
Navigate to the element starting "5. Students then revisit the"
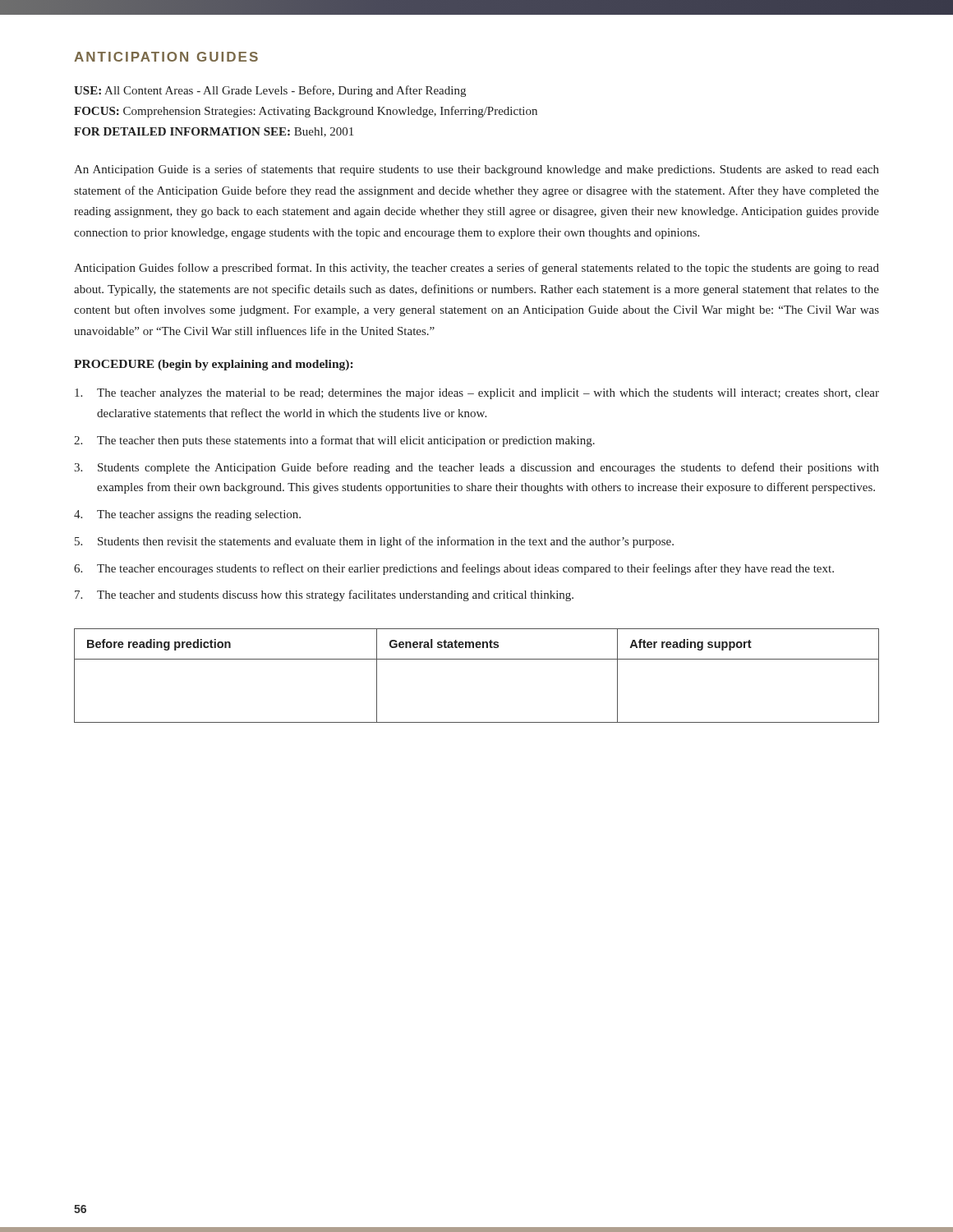[x=476, y=541]
